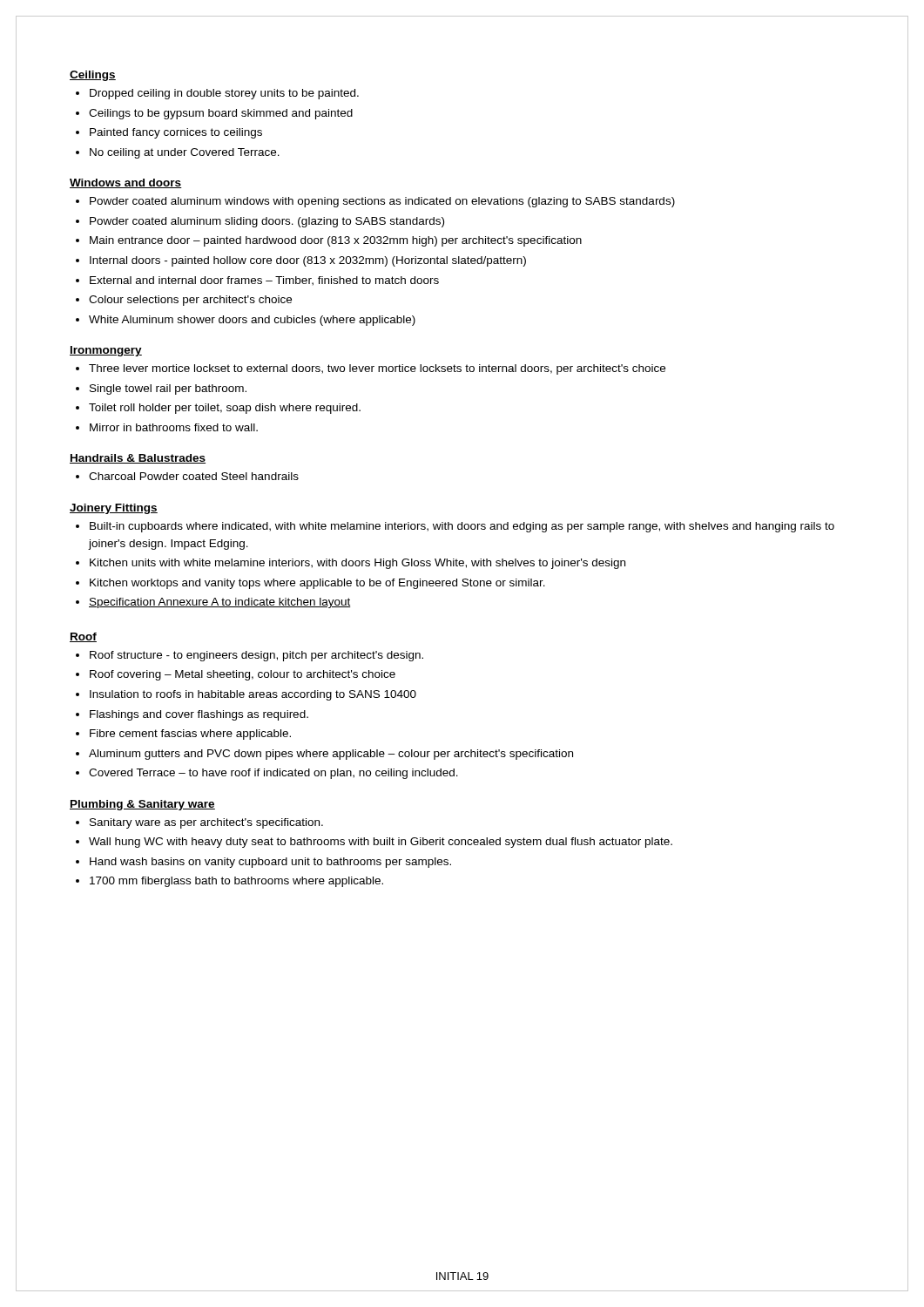Select the region starting "Powder coated aluminum windows with opening sections"
This screenshot has height=1307, width=924.
tap(382, 201)
